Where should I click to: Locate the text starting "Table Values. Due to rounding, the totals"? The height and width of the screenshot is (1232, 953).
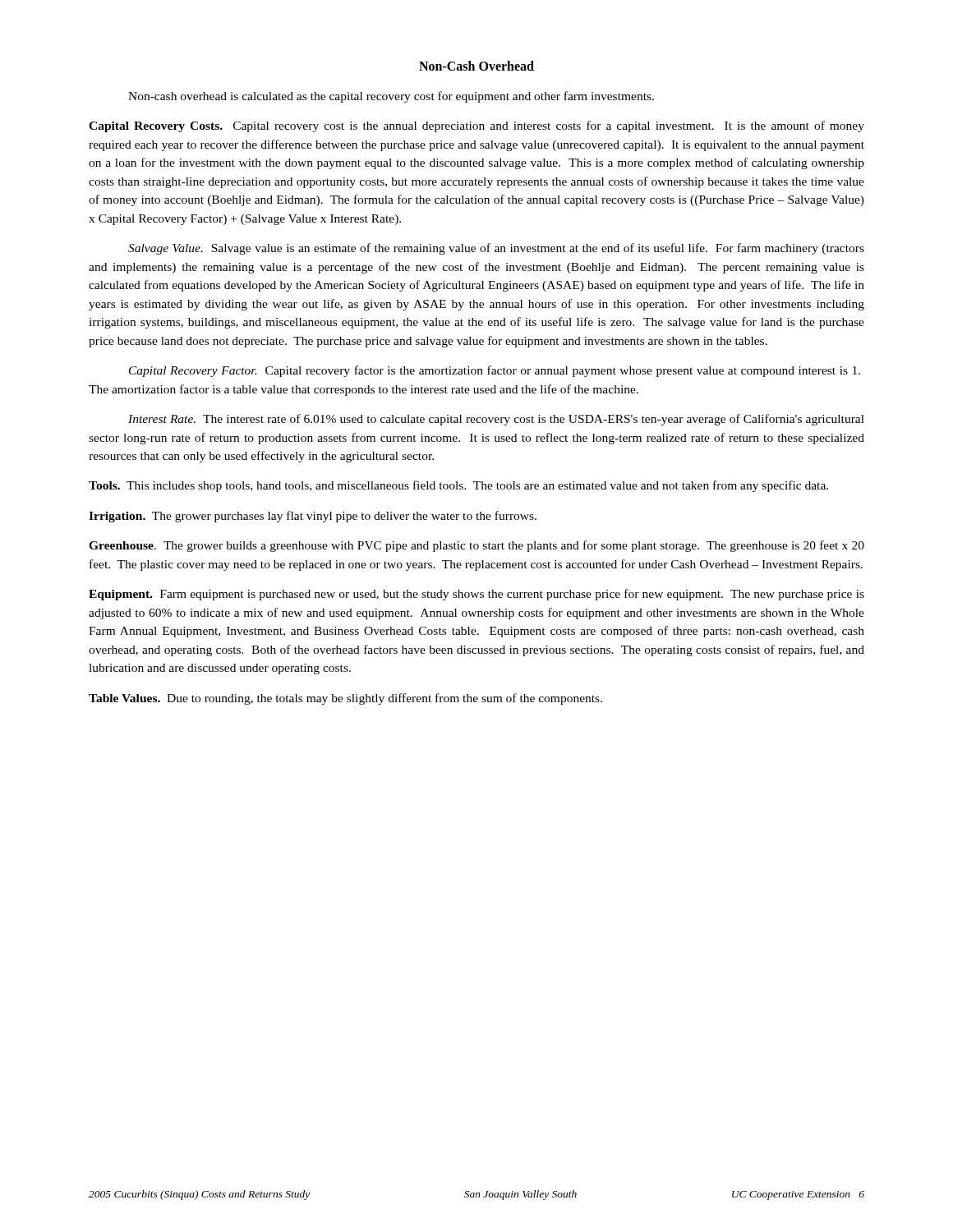(346, 697)
